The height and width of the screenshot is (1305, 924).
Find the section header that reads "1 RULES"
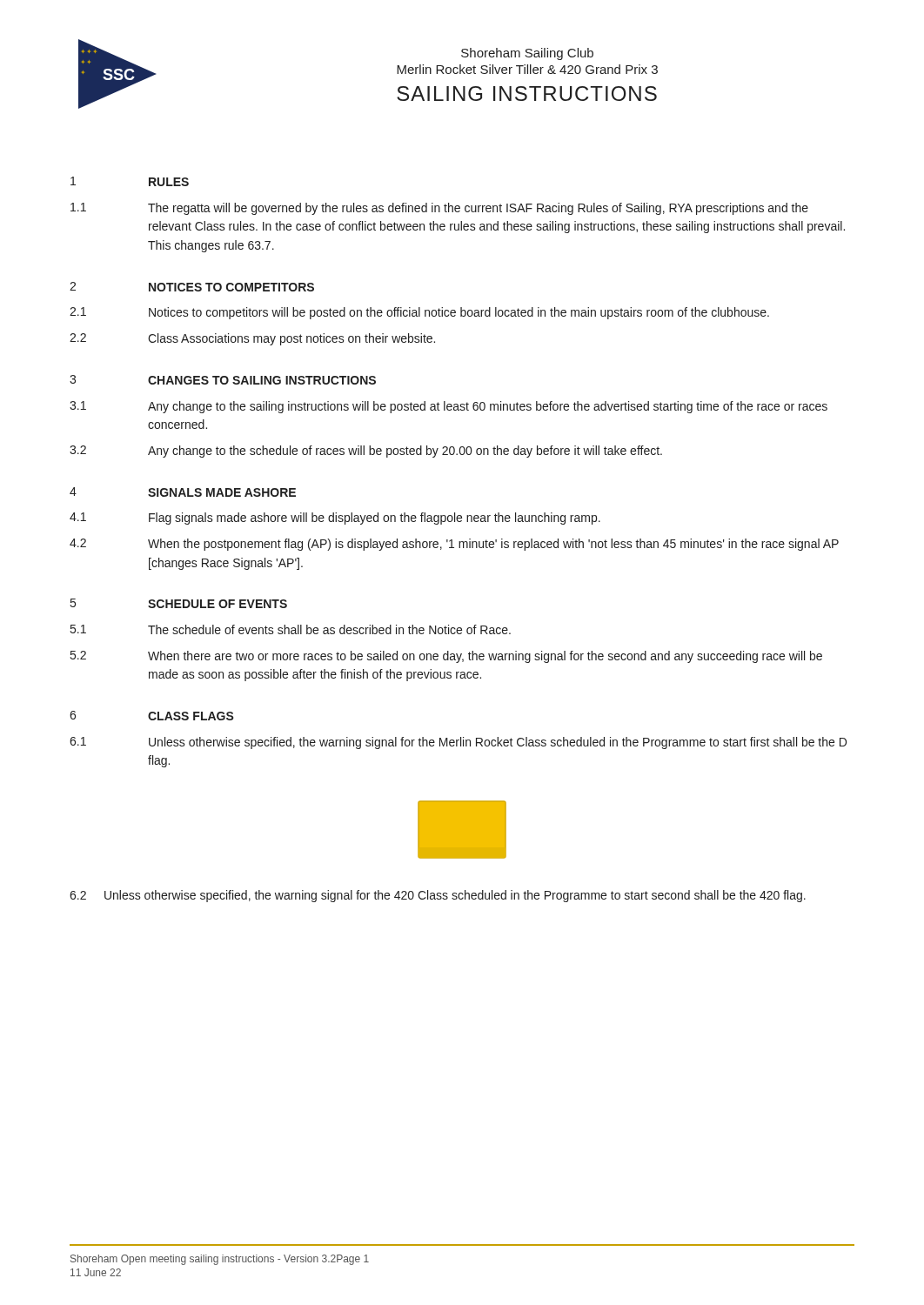[x=73, y=181]
